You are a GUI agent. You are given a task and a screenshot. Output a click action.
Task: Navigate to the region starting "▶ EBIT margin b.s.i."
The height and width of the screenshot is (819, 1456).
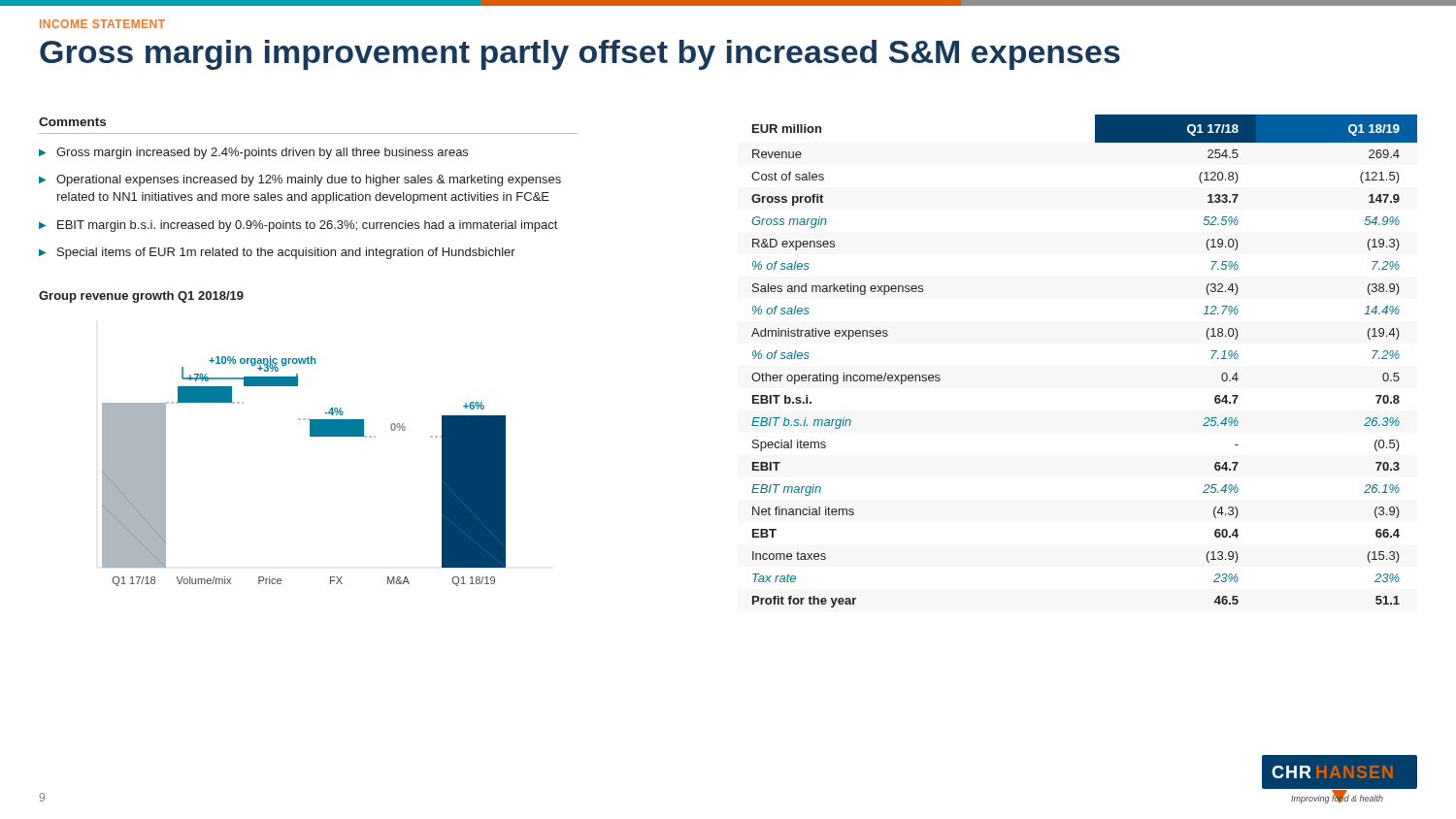coord(298,224)
